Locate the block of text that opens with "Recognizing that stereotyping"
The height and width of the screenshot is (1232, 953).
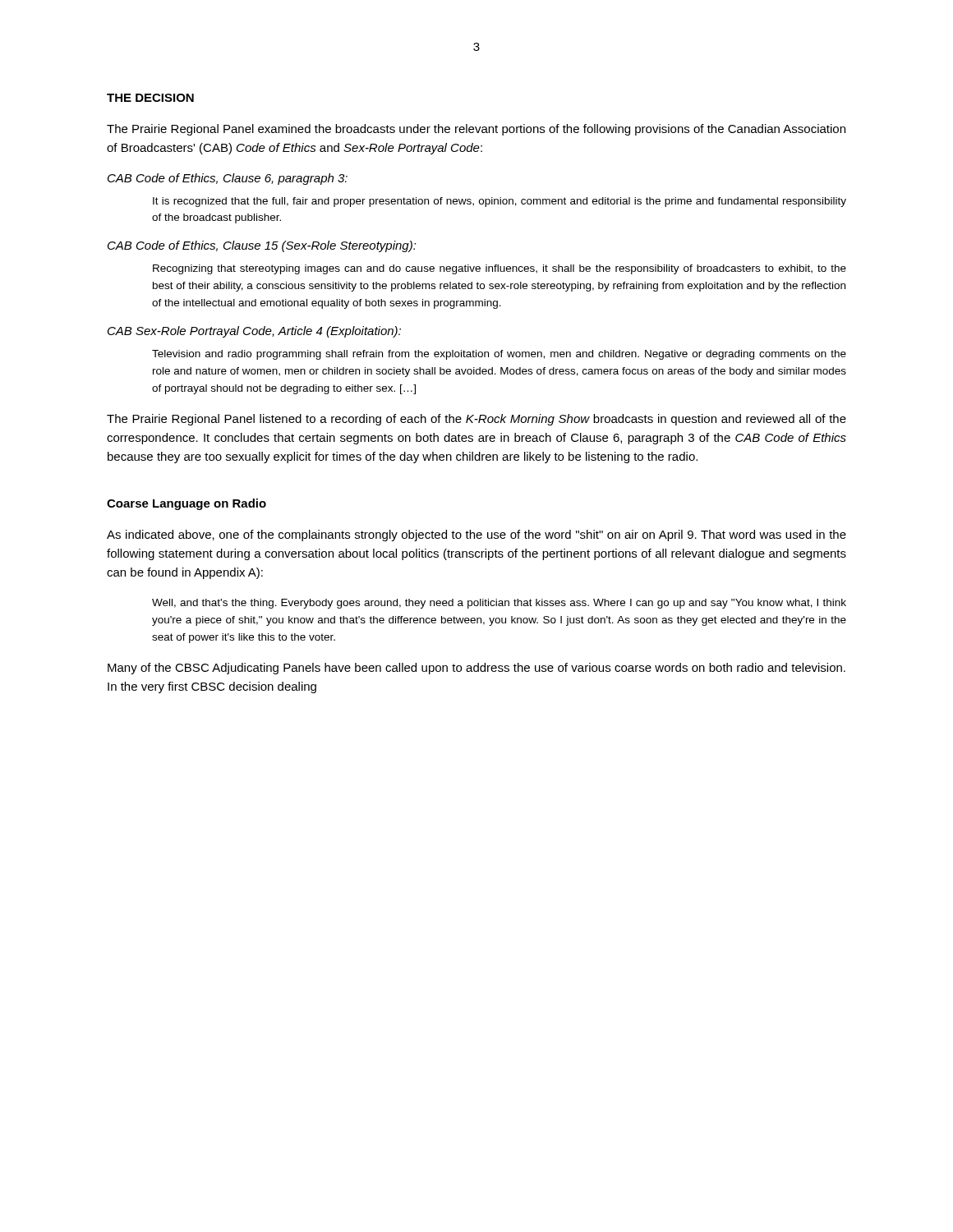[x=499, y=286]
